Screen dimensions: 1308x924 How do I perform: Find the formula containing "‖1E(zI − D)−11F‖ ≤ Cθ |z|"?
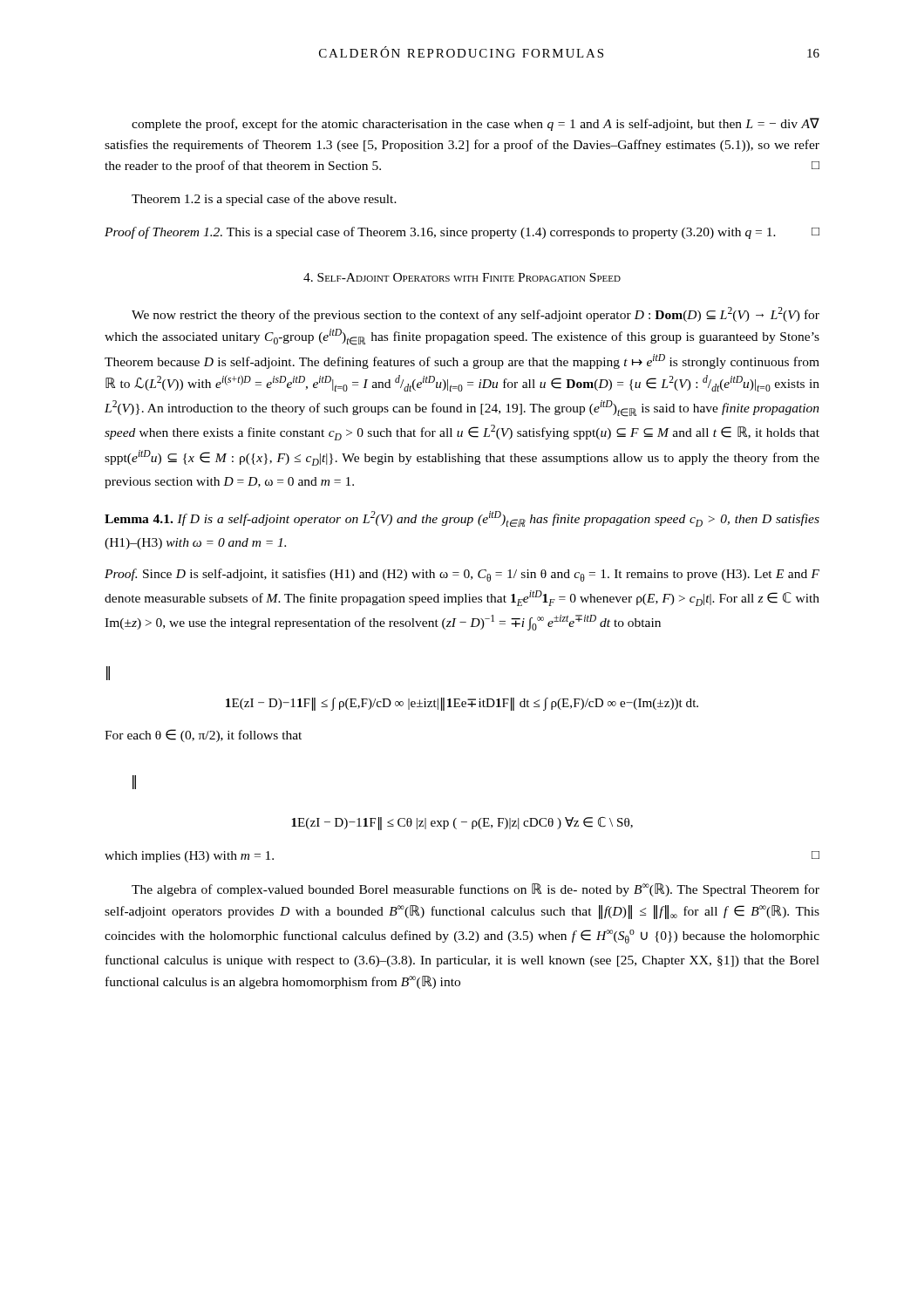(x=134, y=782)
